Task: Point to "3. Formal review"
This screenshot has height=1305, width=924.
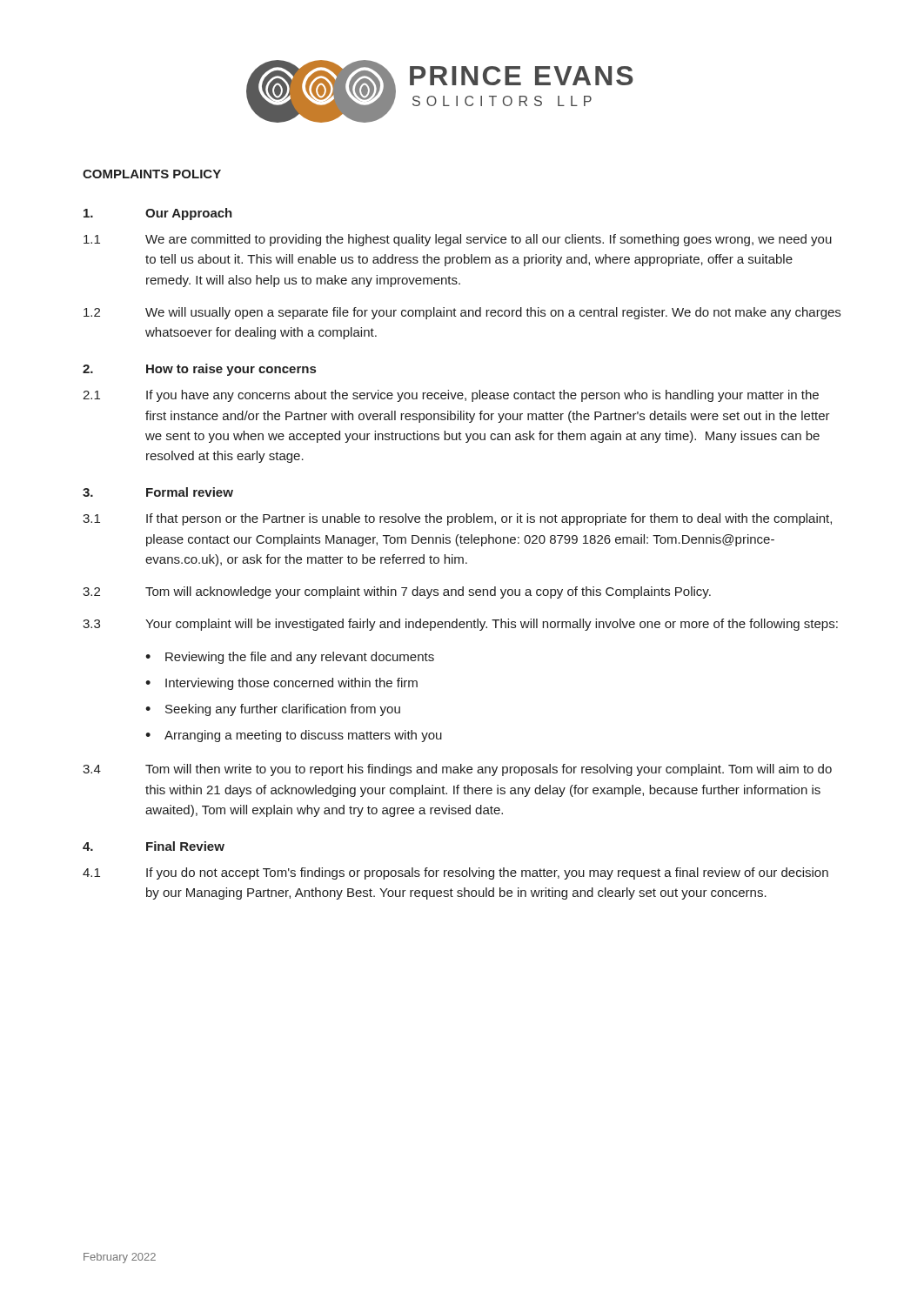Action: tap(158, 492)
